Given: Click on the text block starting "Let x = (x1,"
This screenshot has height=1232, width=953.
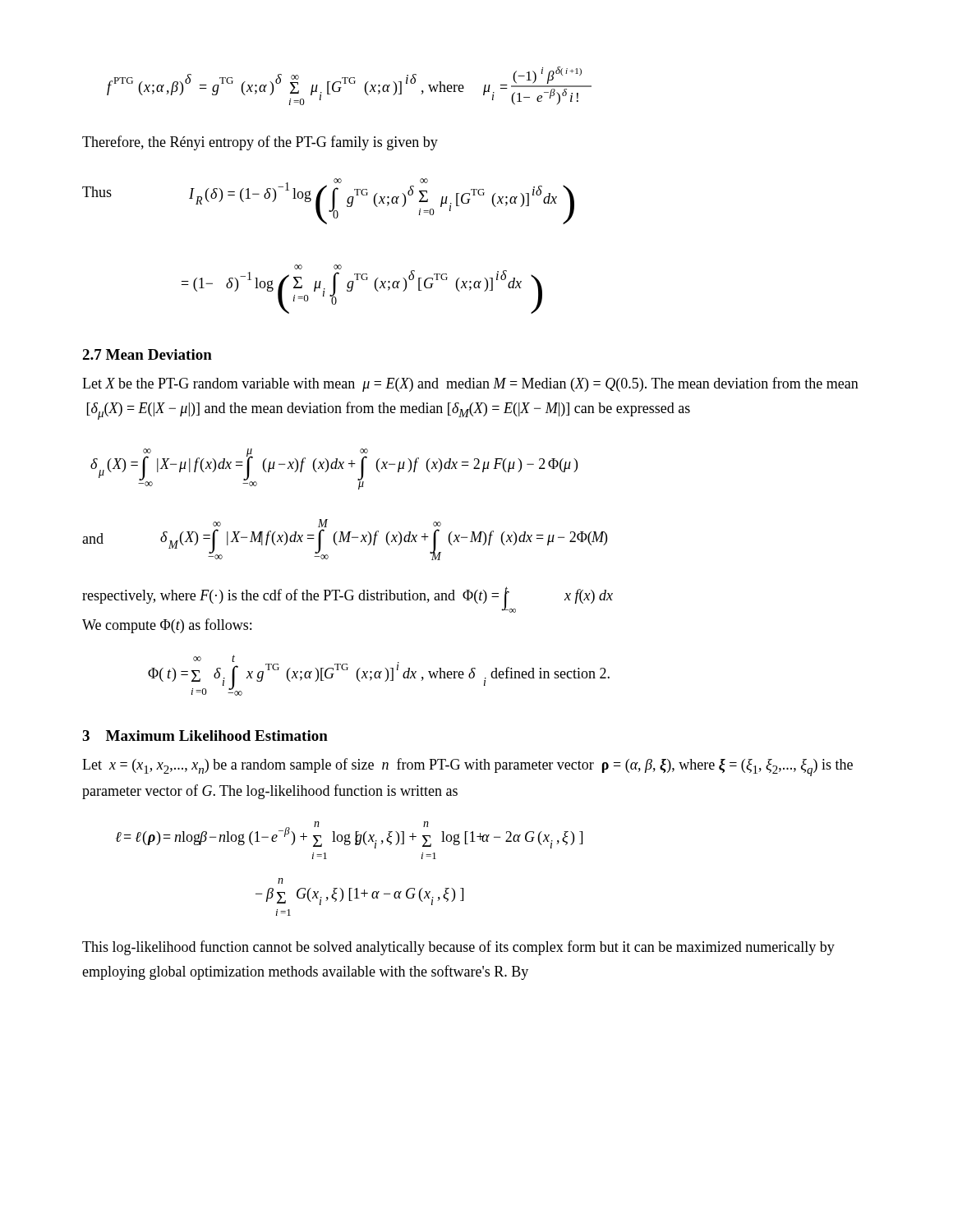Looking at the screenshot, I should 468,778.
